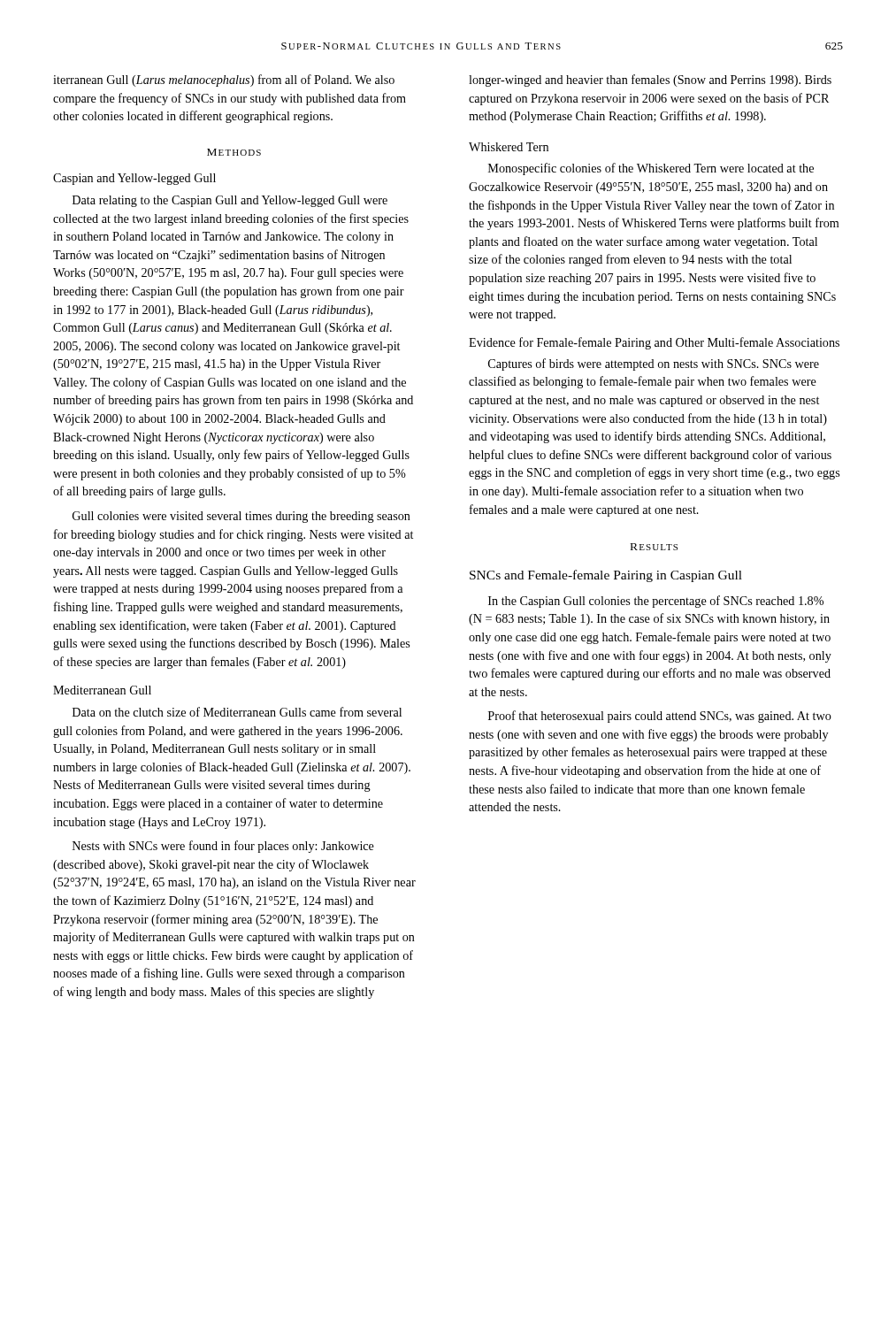Navigate to the text block starting "Caspian and Yellow-legged Gull"
This screenshot has width=896, height=1327.
click(x=135, y=178)
